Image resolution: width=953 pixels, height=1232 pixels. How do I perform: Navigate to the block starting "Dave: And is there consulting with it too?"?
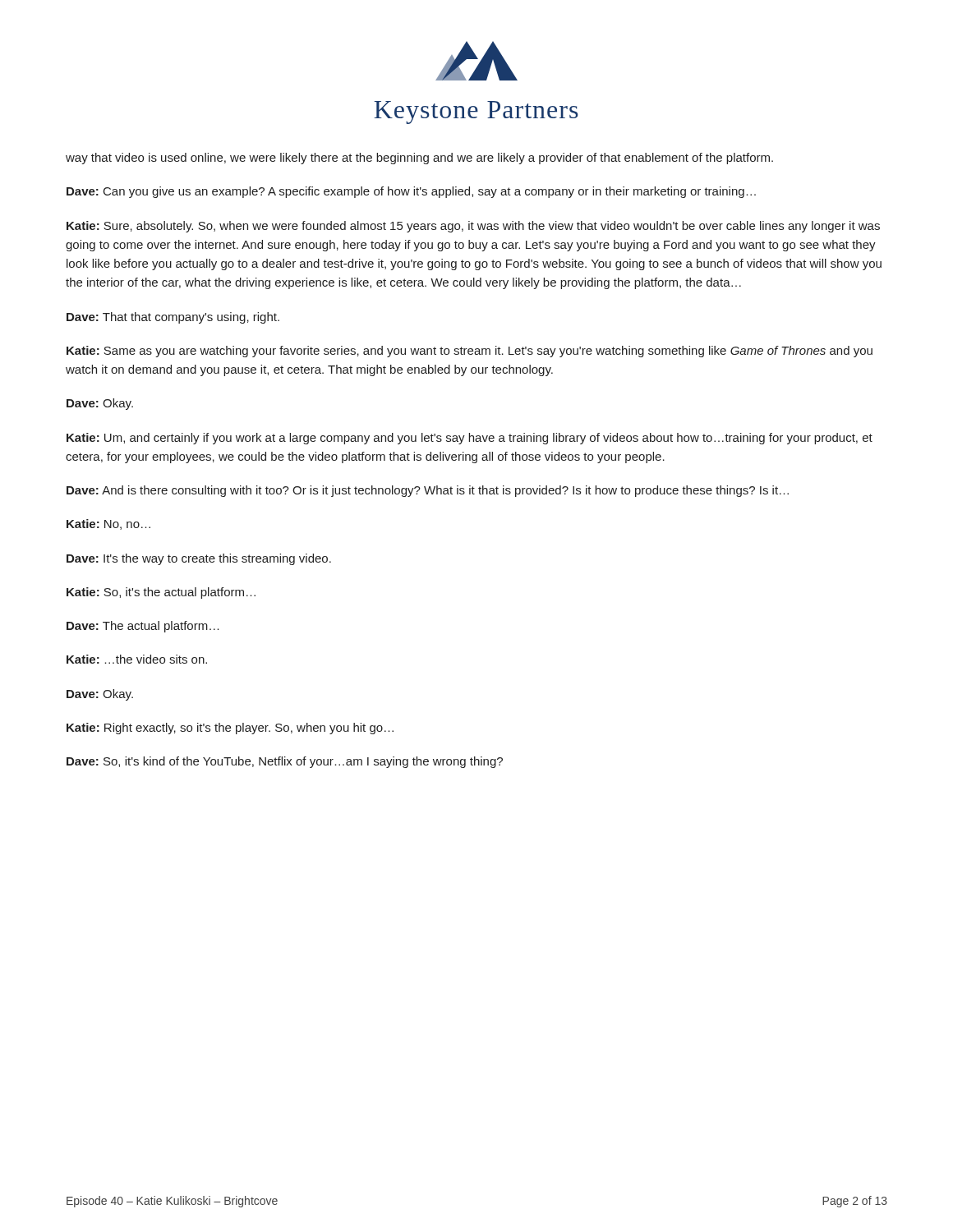428,490
